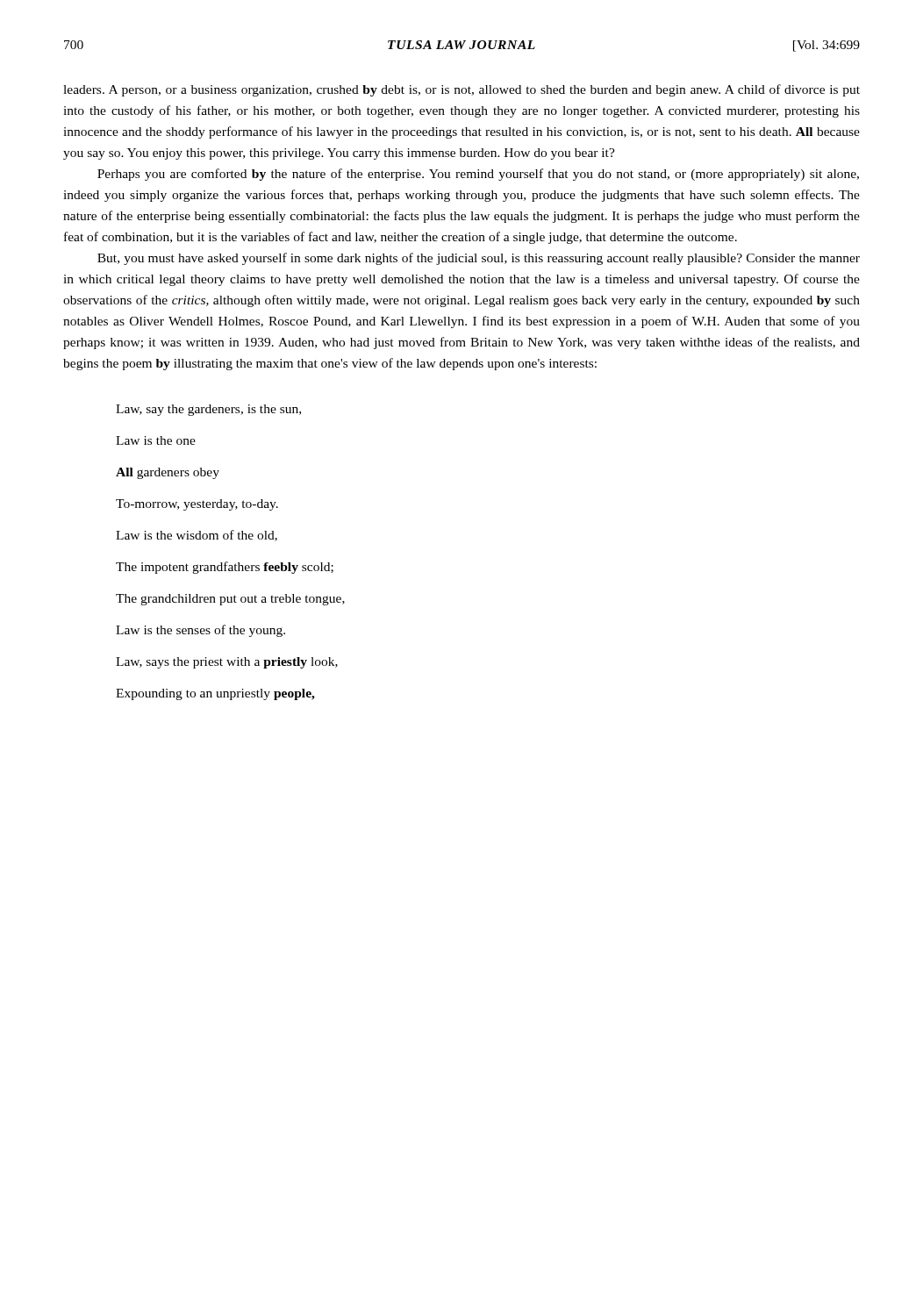This screenshot has width=923, height=1316.
Task: Select the passage starting "Law is the one"
Action: tap(156, 440)
